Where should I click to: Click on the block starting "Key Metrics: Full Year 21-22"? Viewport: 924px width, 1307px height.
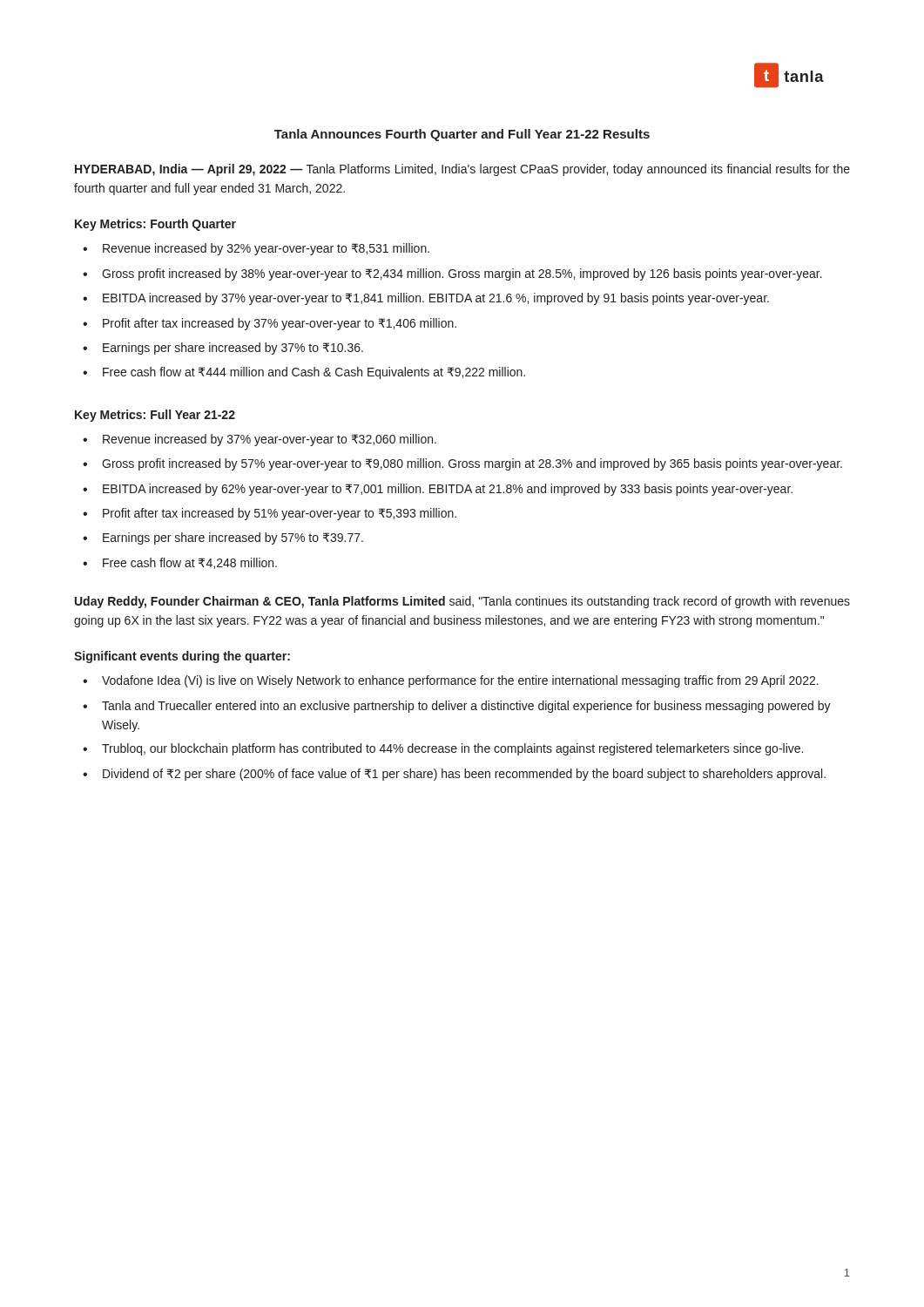[155, 415]
